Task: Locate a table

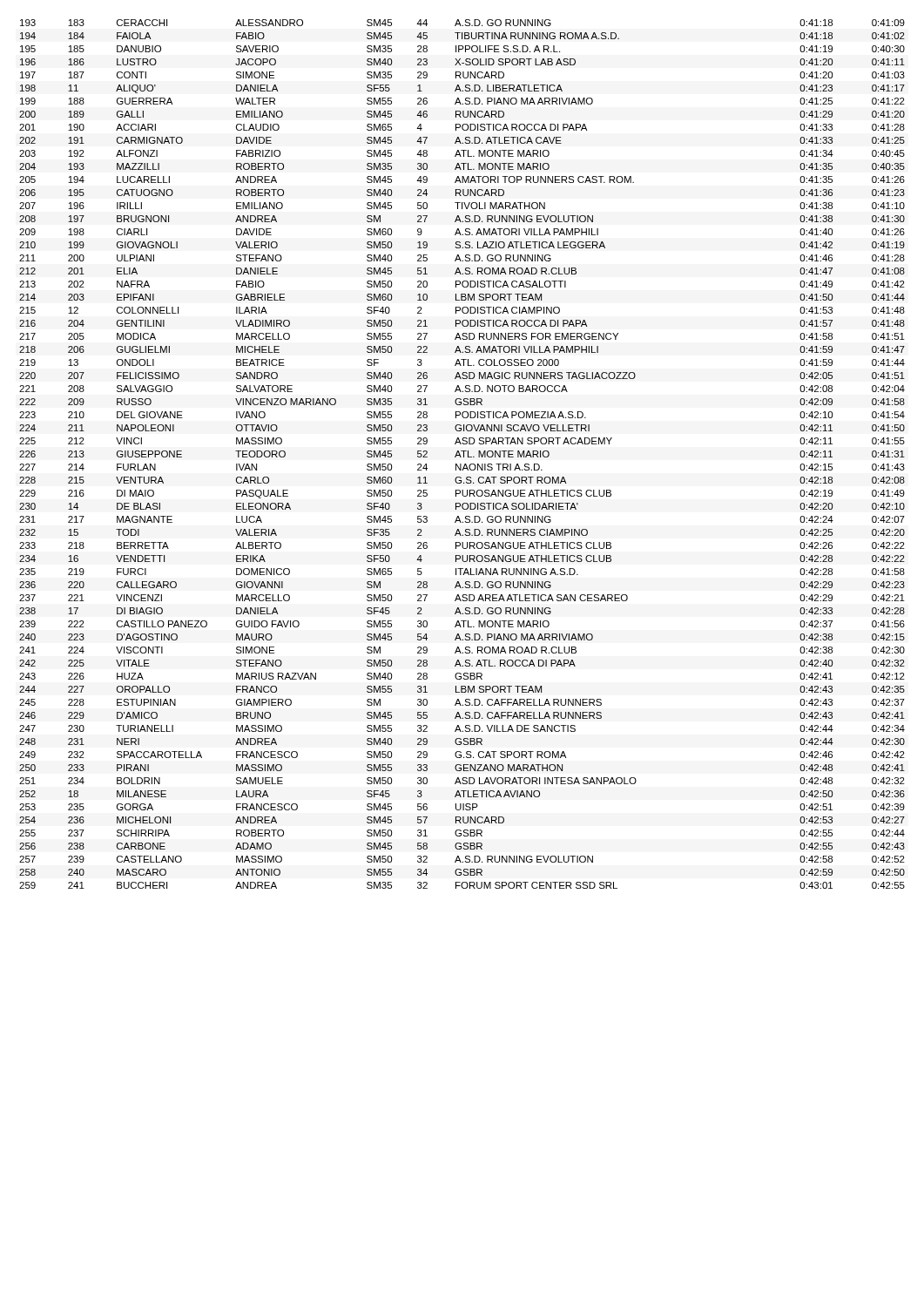Action: 462,454
